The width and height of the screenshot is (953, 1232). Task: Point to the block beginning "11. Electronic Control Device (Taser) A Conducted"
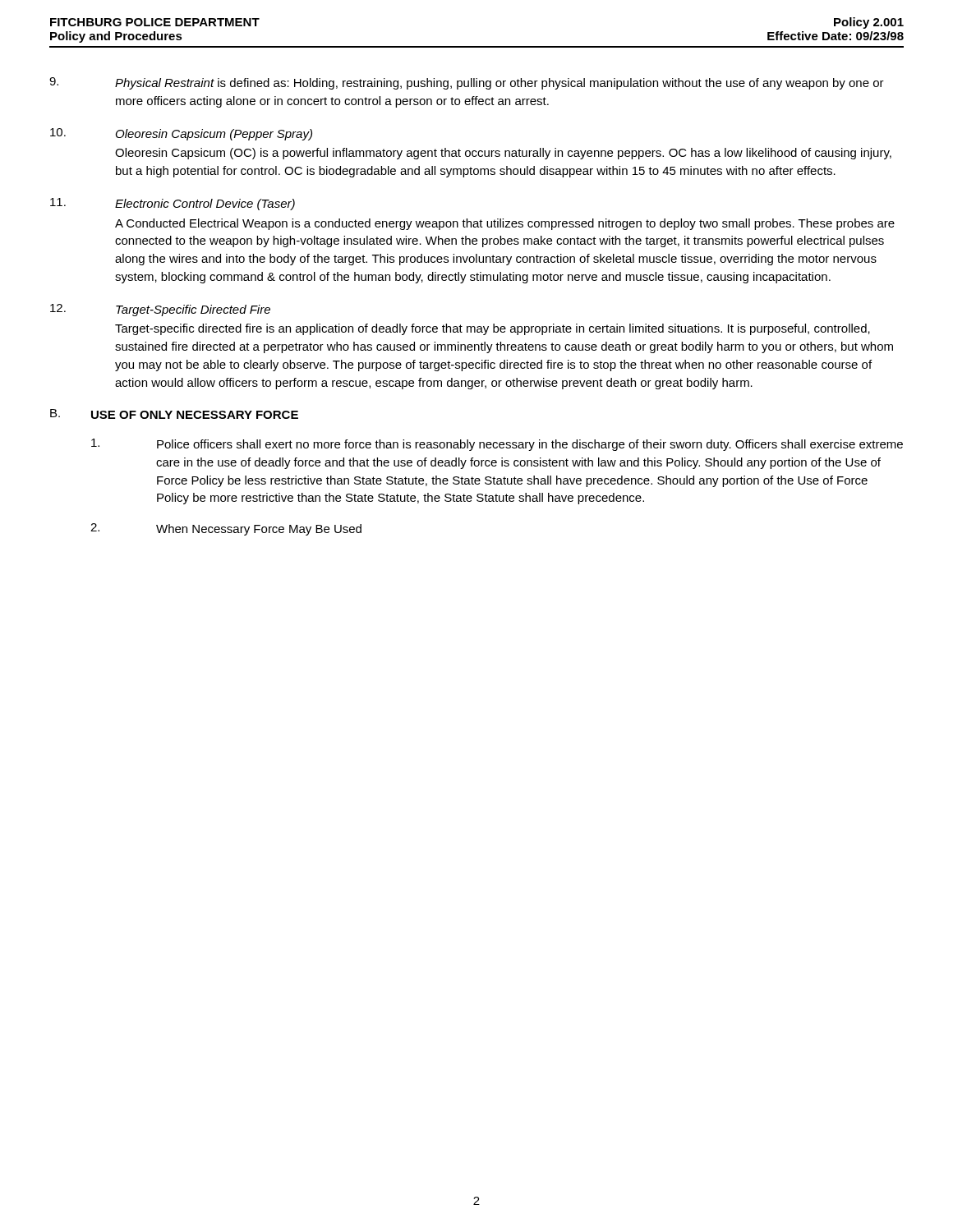click(x=476, y=240)
